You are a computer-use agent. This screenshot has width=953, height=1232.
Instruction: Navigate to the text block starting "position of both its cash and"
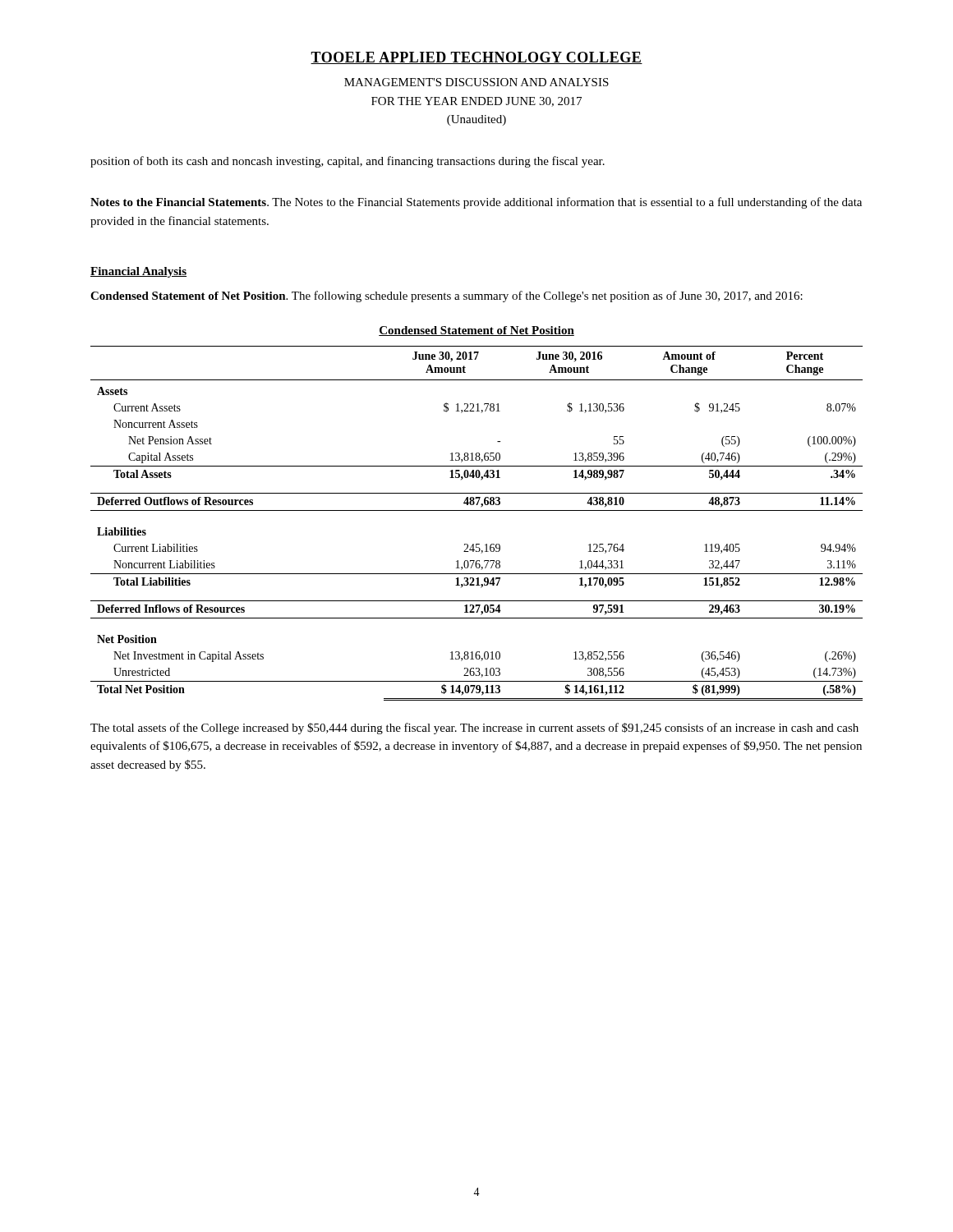coord(348,161)
